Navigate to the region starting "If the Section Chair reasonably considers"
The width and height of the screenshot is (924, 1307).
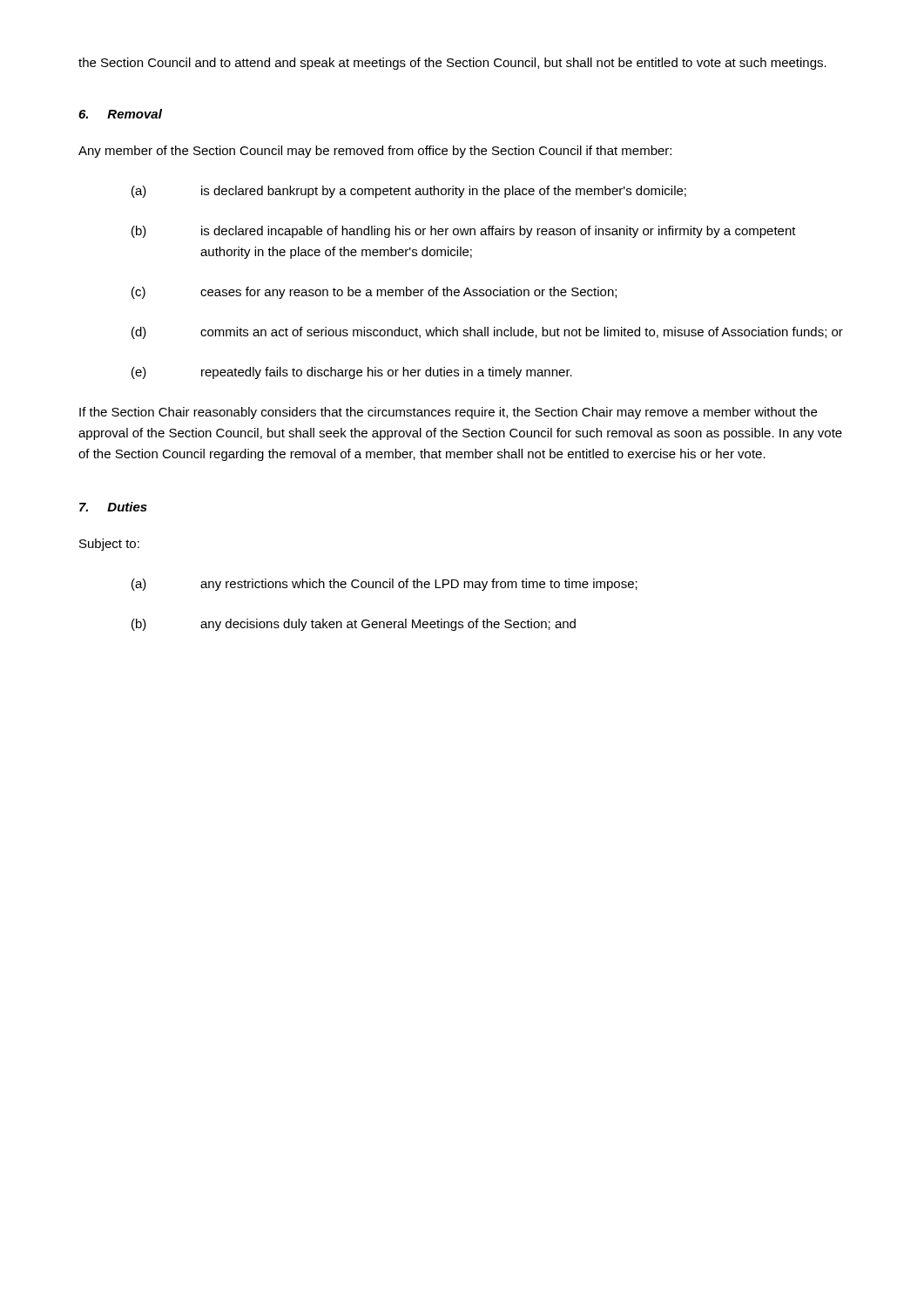pyautogui.click(x=460, y=433)
